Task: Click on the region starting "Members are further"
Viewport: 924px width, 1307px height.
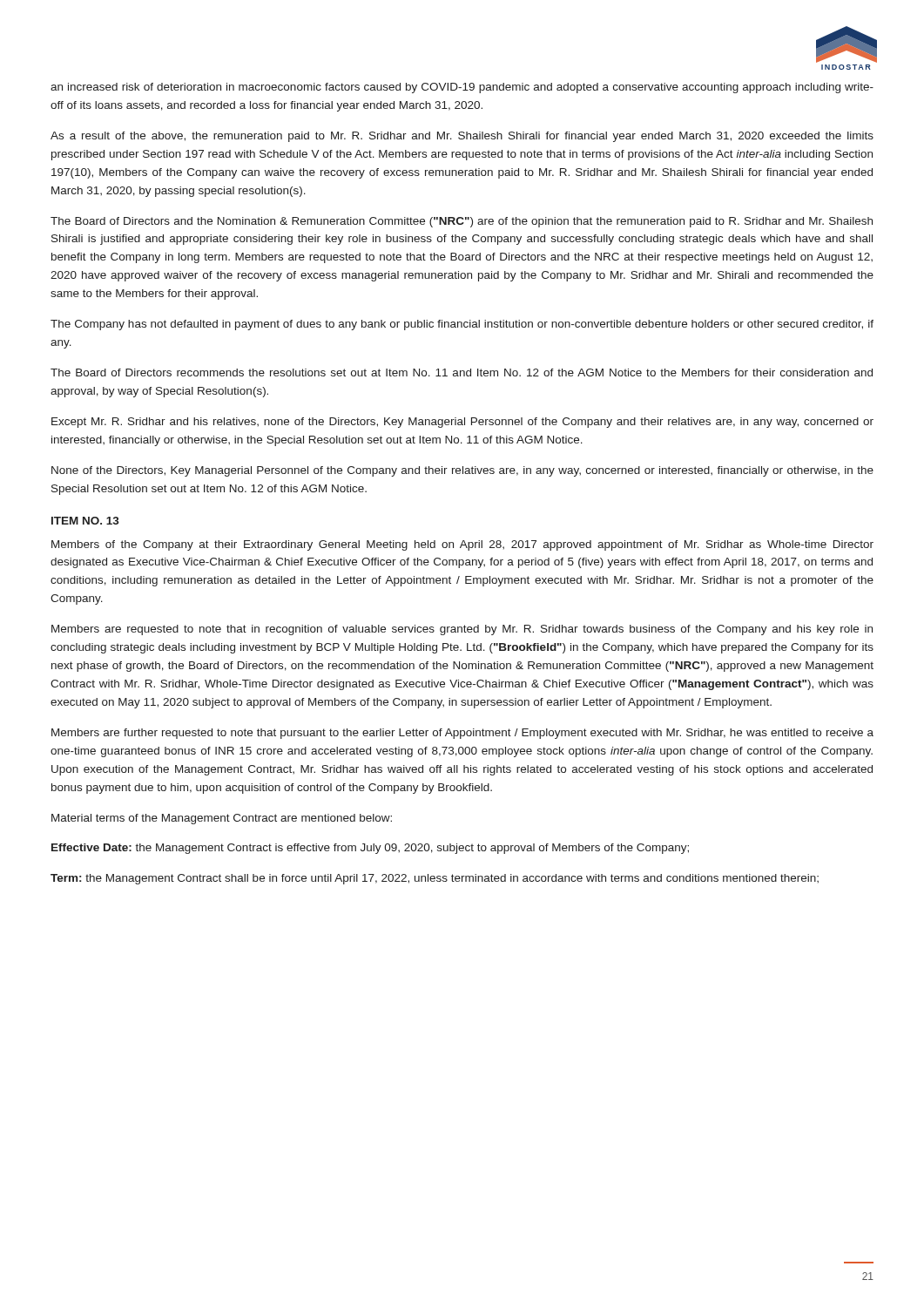Action: (x=462, y=760)
